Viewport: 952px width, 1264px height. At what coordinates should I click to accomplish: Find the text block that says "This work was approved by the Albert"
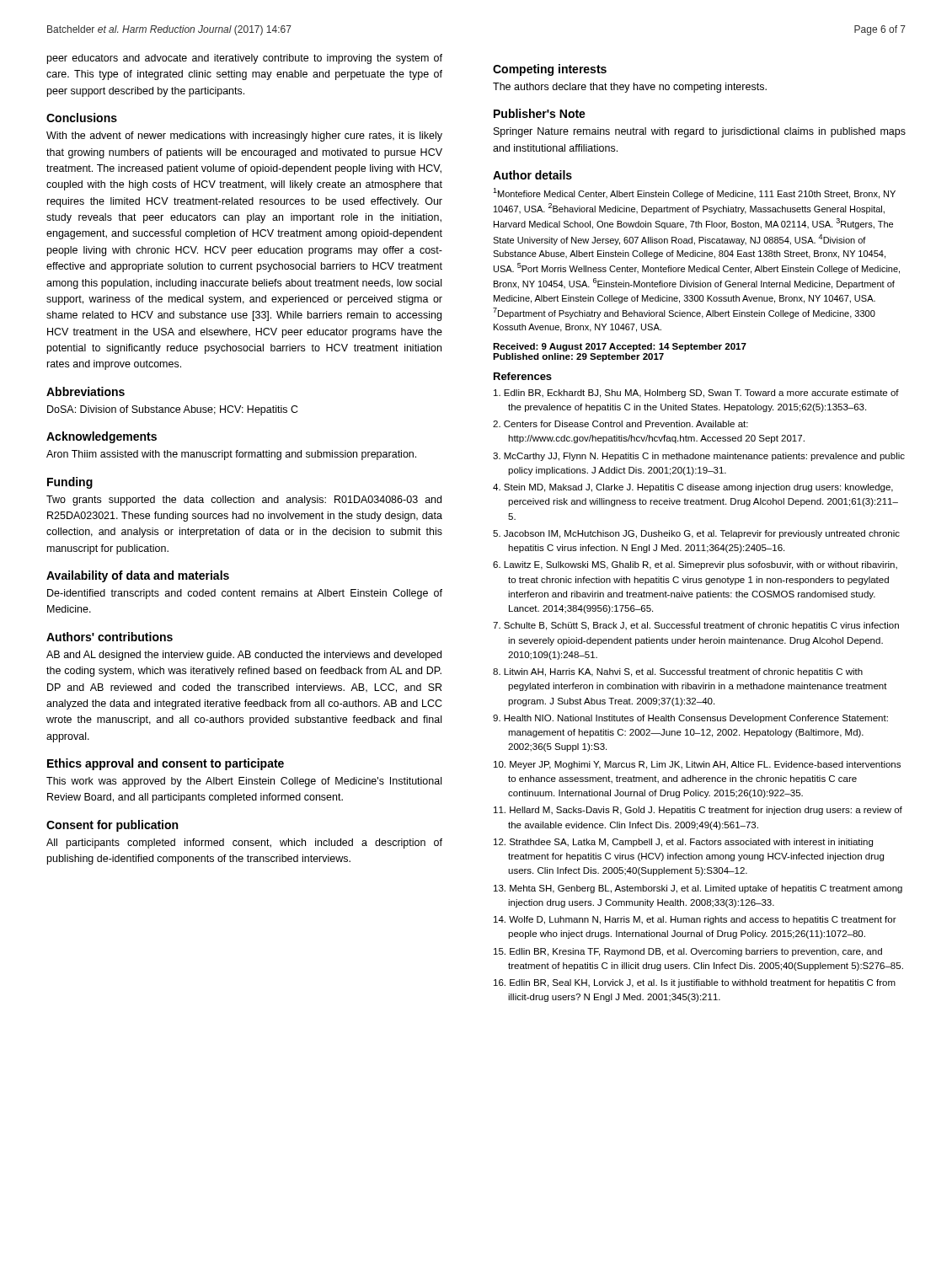click(244, 789)
